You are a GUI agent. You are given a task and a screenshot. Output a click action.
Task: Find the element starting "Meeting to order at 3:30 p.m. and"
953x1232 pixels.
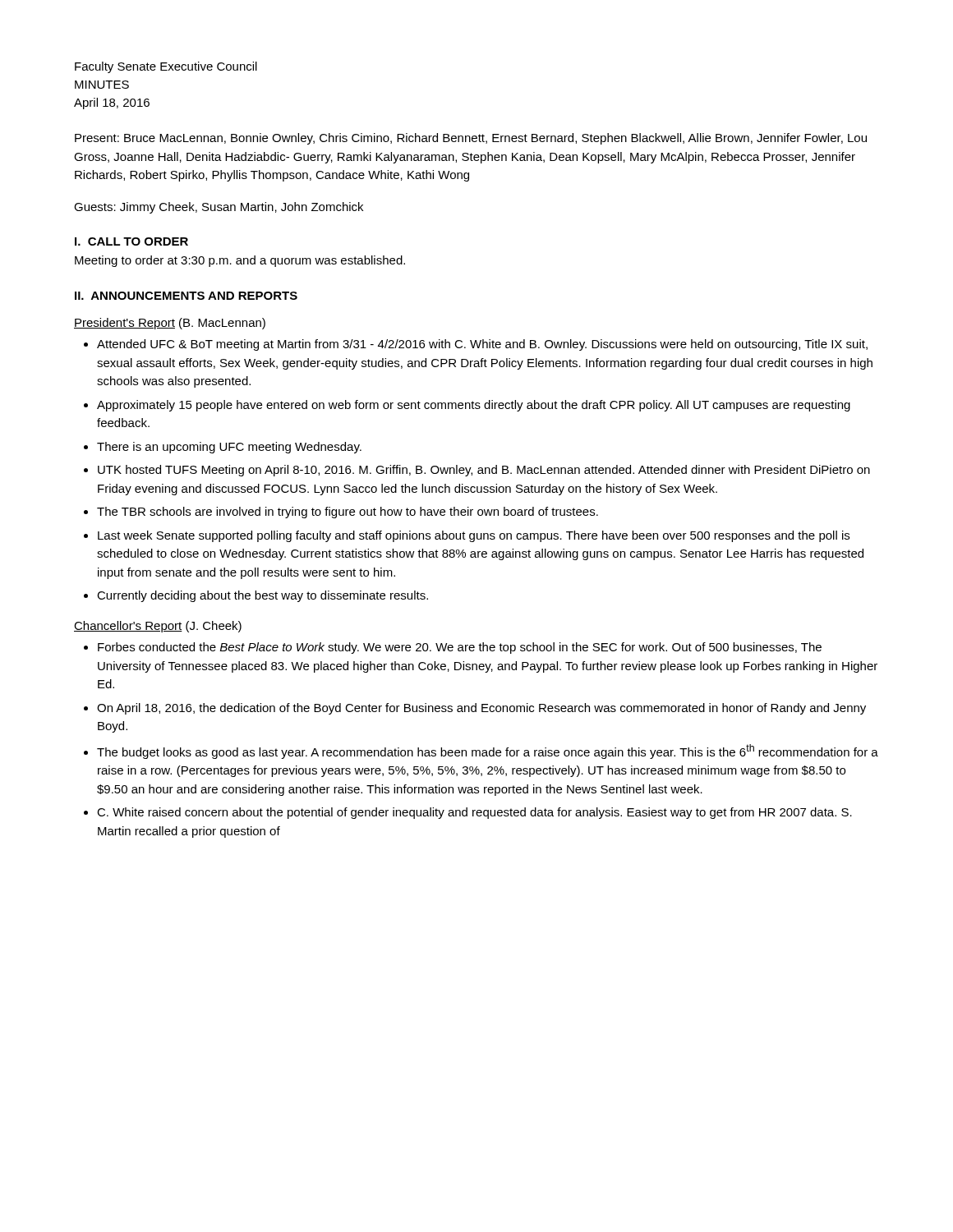pyautogui.click(x=240, y=260)
